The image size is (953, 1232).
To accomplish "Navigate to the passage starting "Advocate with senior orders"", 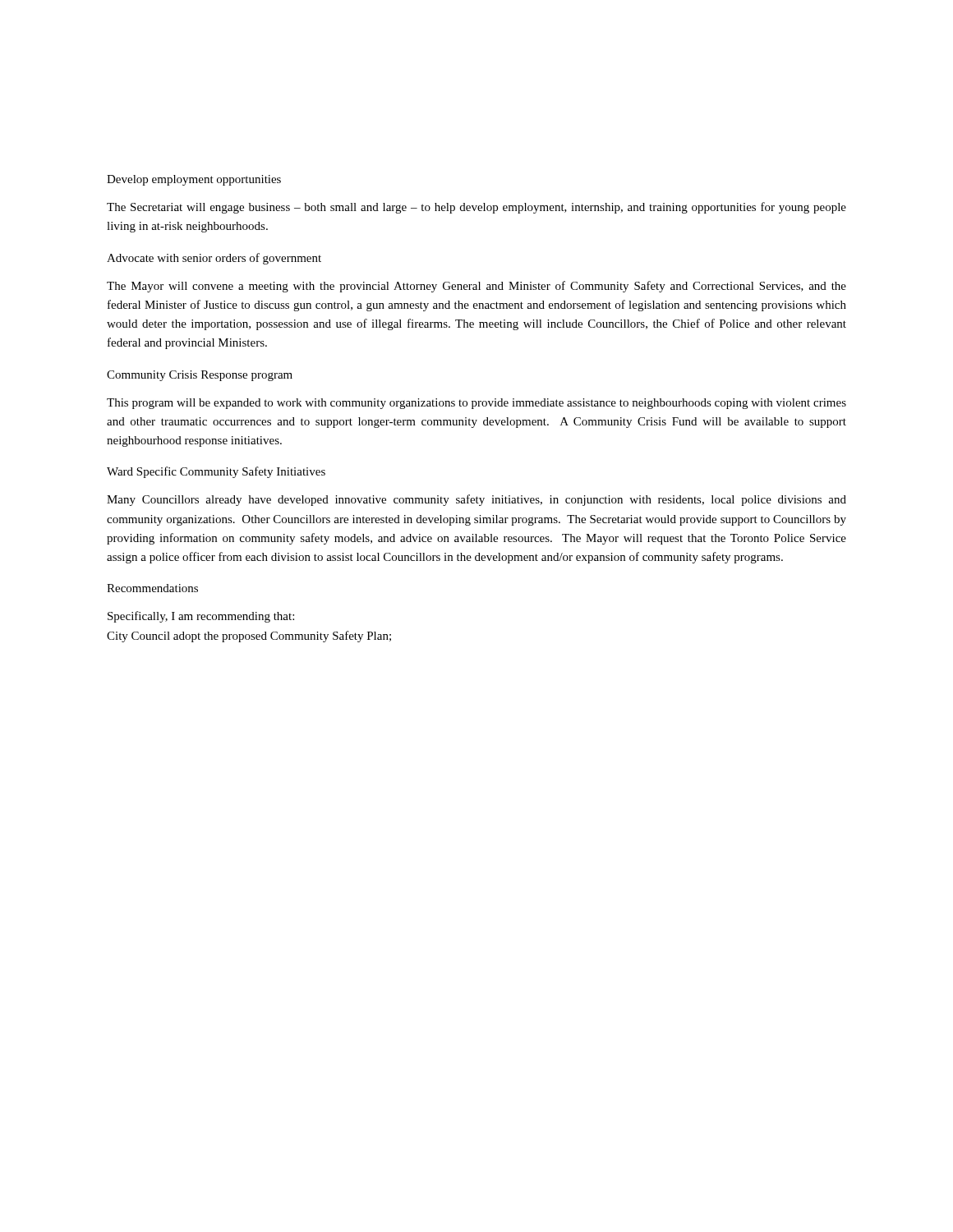I will pos(214,257).
